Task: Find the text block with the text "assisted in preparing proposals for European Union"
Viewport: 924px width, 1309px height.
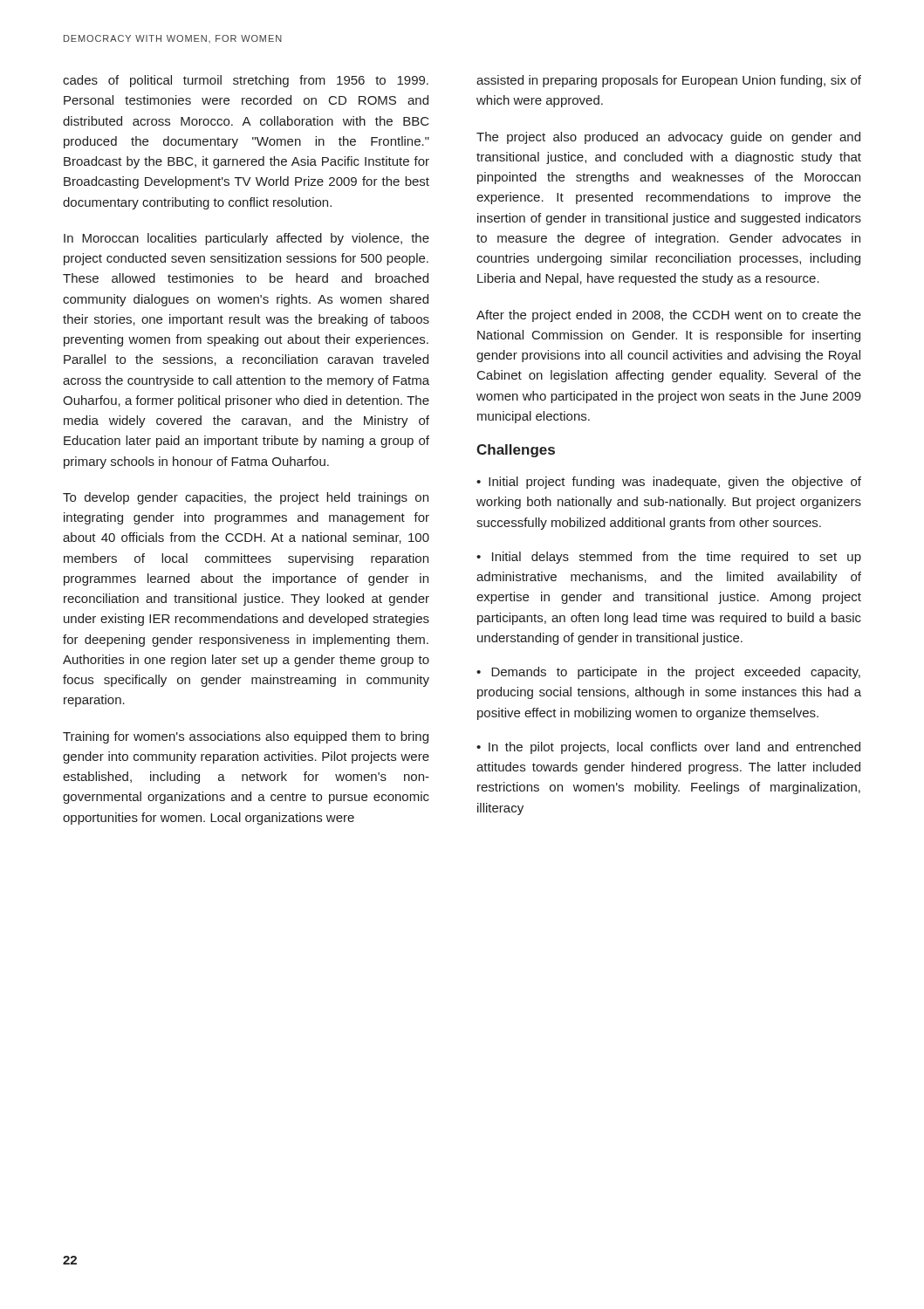Action: 669,90
